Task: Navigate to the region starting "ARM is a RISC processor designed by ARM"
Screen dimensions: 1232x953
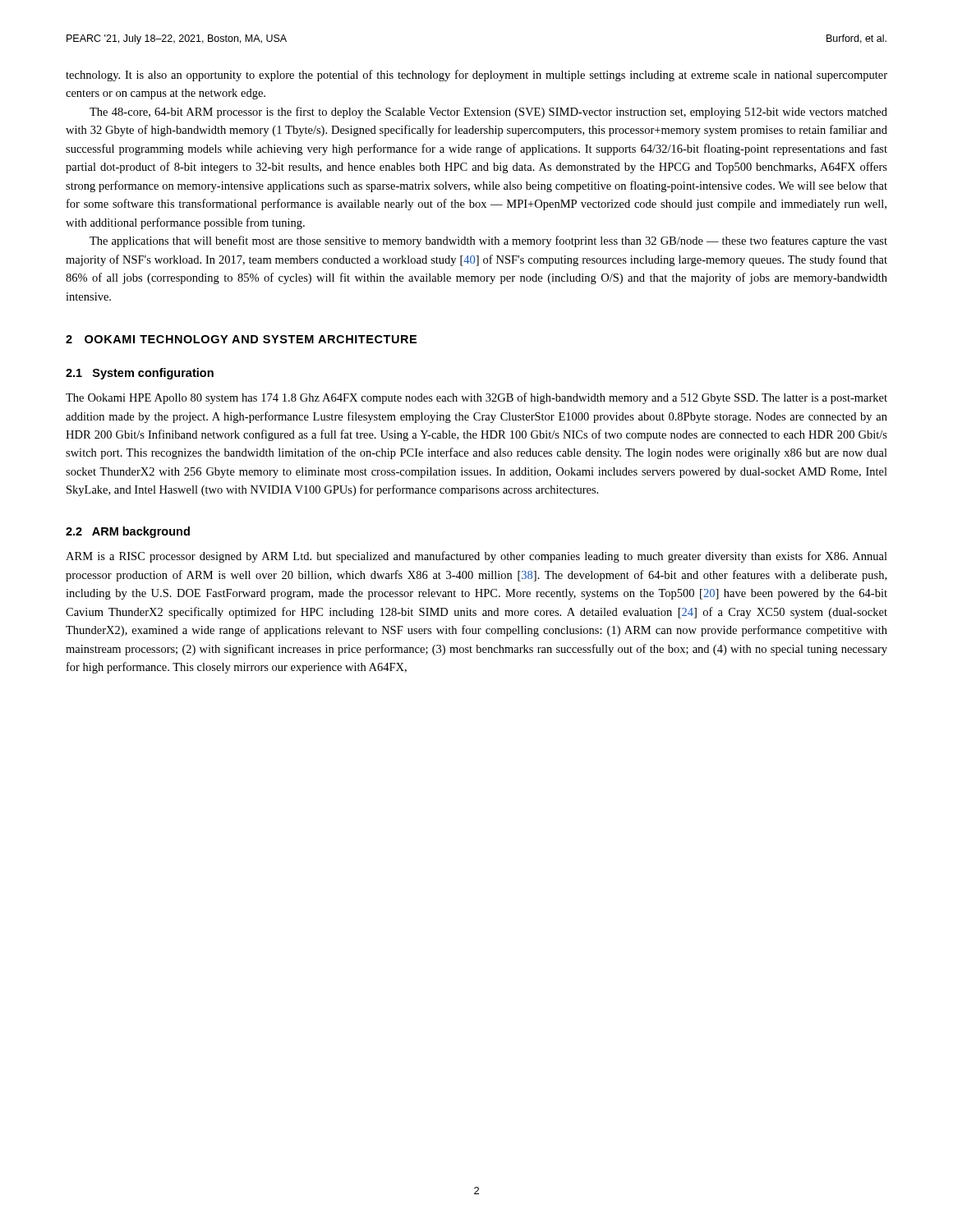Action: [476, 612]
